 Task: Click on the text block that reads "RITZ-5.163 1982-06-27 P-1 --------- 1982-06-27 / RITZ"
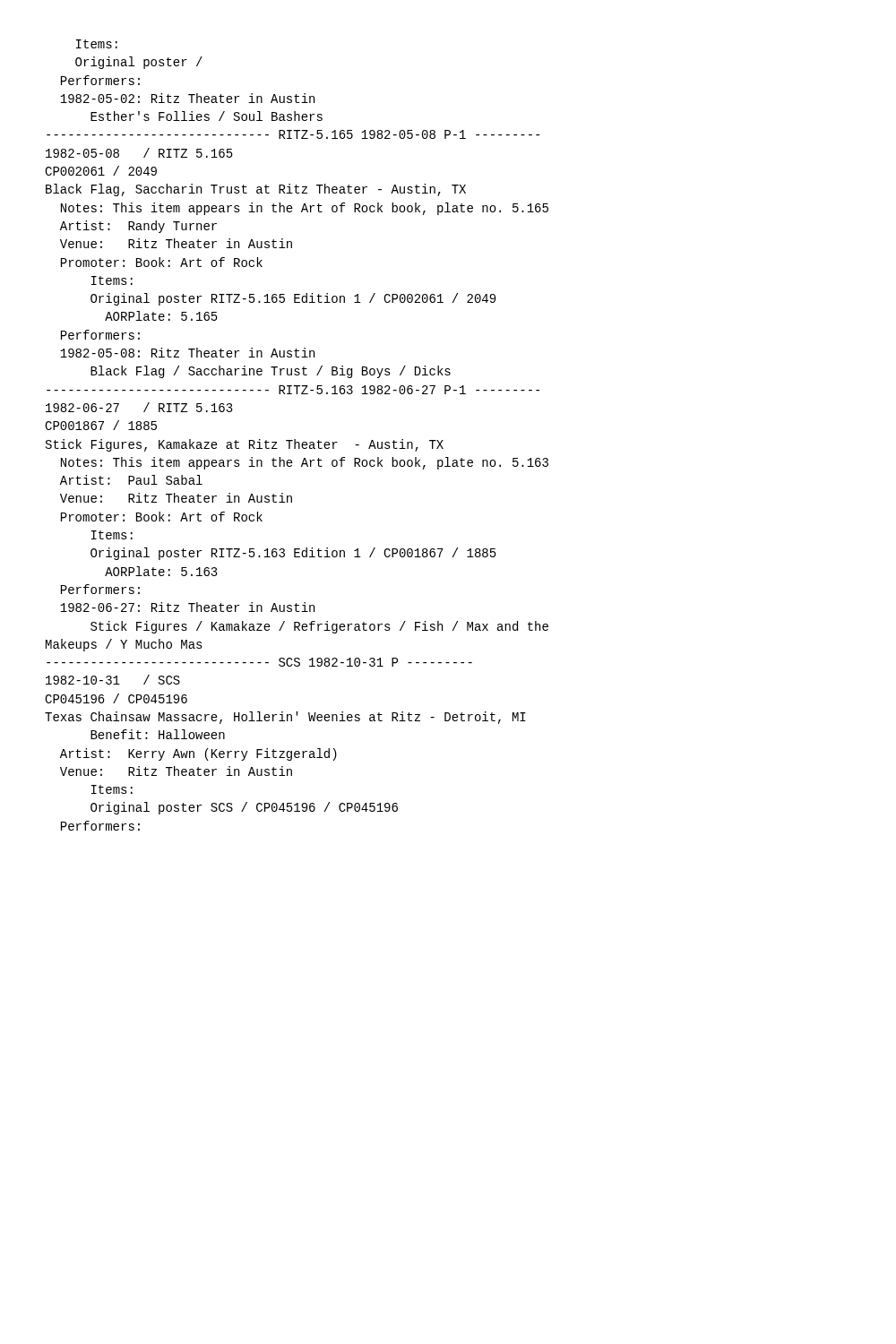pos(293,390)
